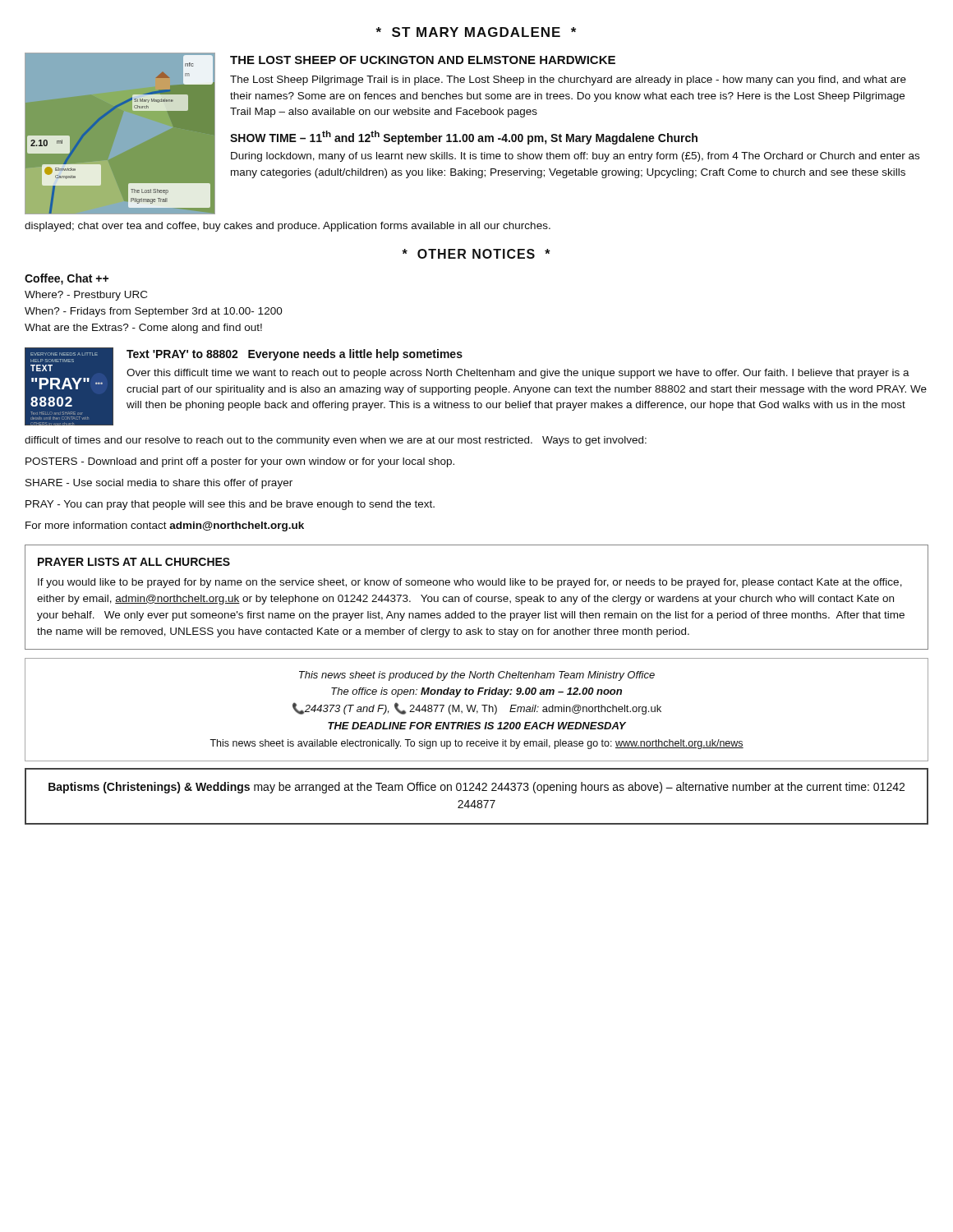Find the passage starting "Over this difficult"
Image resolution: width=953 pixels, height=1232 pixels.
(x=527, y=389)
